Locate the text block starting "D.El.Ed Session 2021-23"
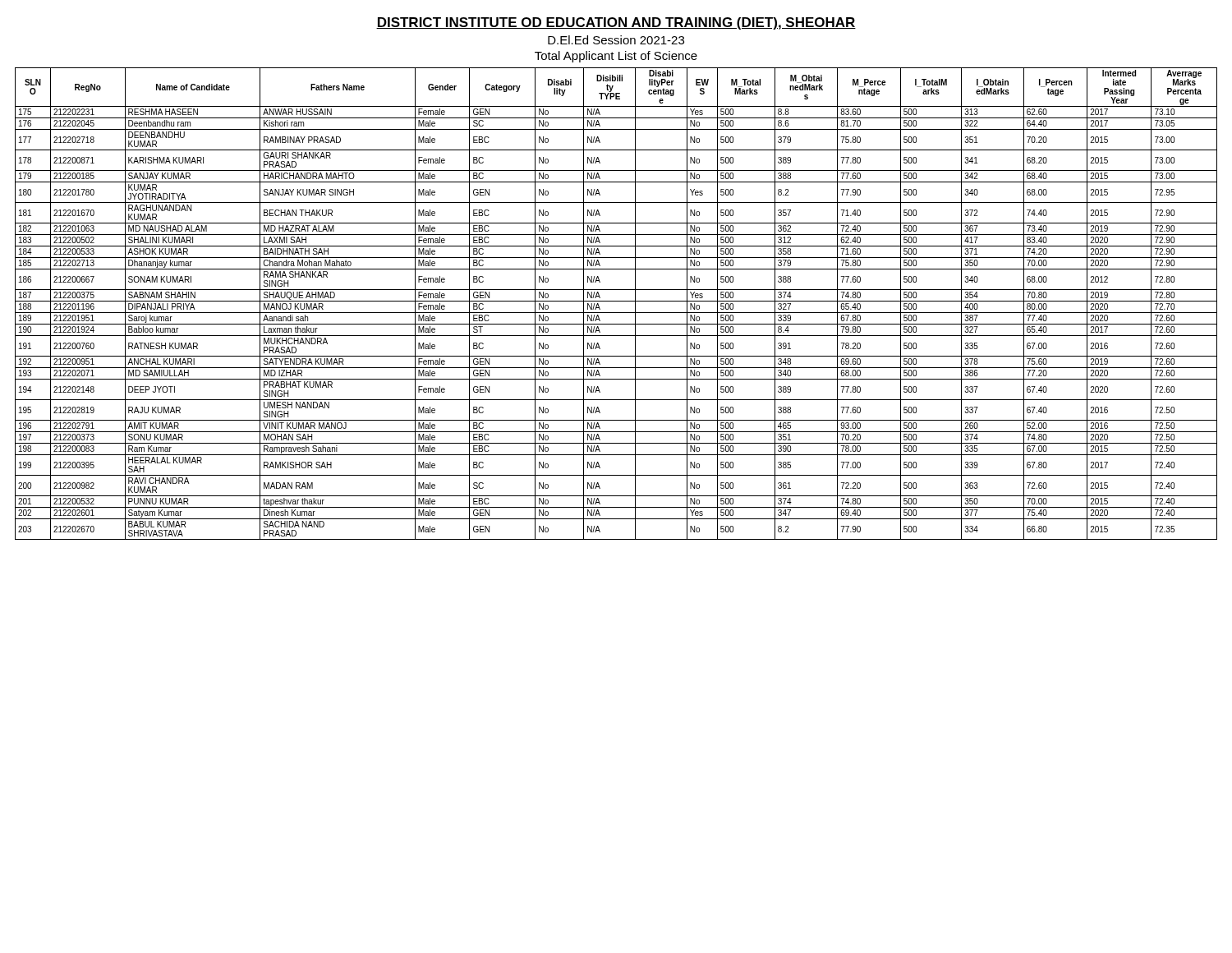This screenshot has width=1232, height=953. pyautogui.click(x=616, y=40)
